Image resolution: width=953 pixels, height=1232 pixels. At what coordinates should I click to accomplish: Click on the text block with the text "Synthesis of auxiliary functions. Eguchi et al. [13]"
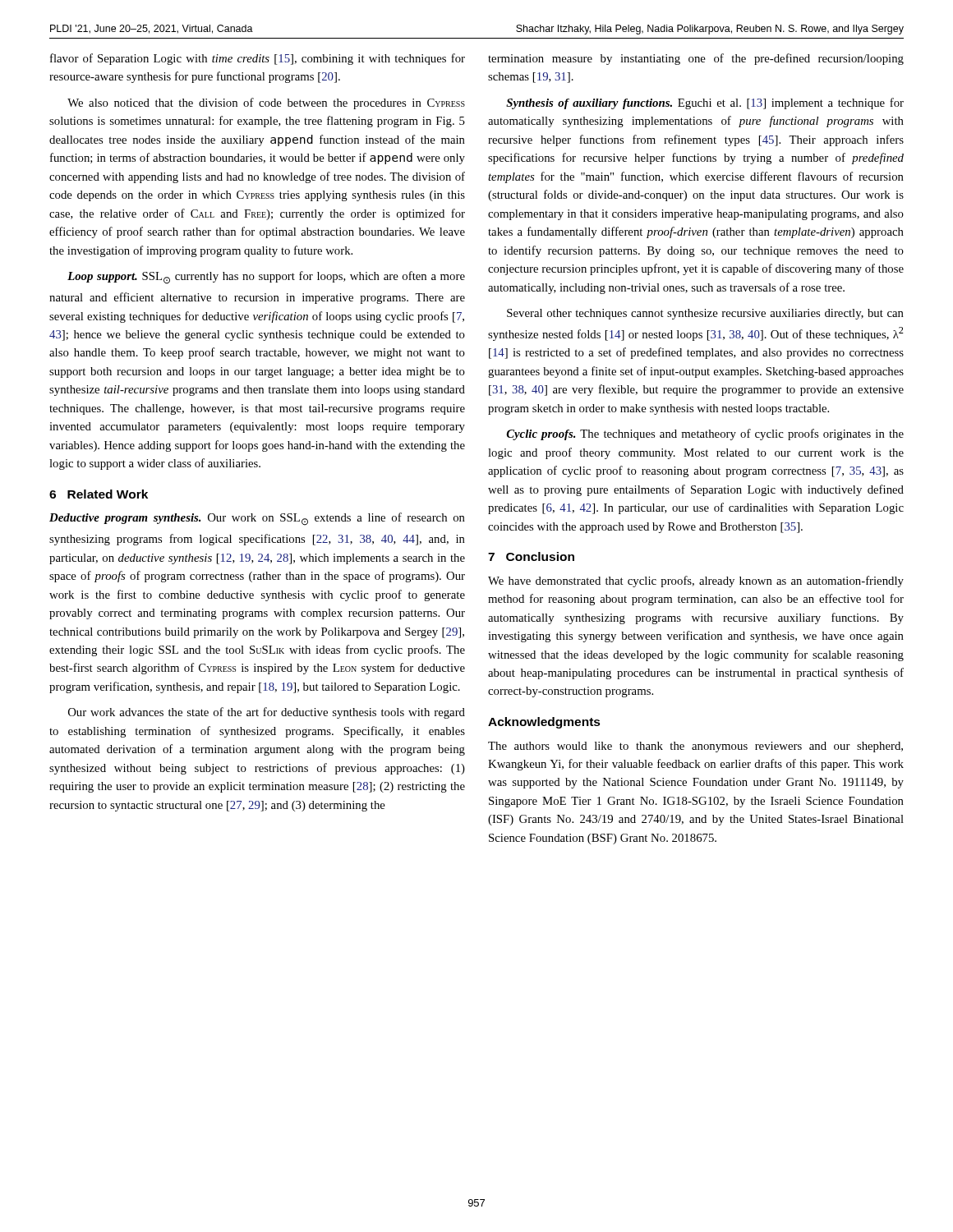(696, 195)
